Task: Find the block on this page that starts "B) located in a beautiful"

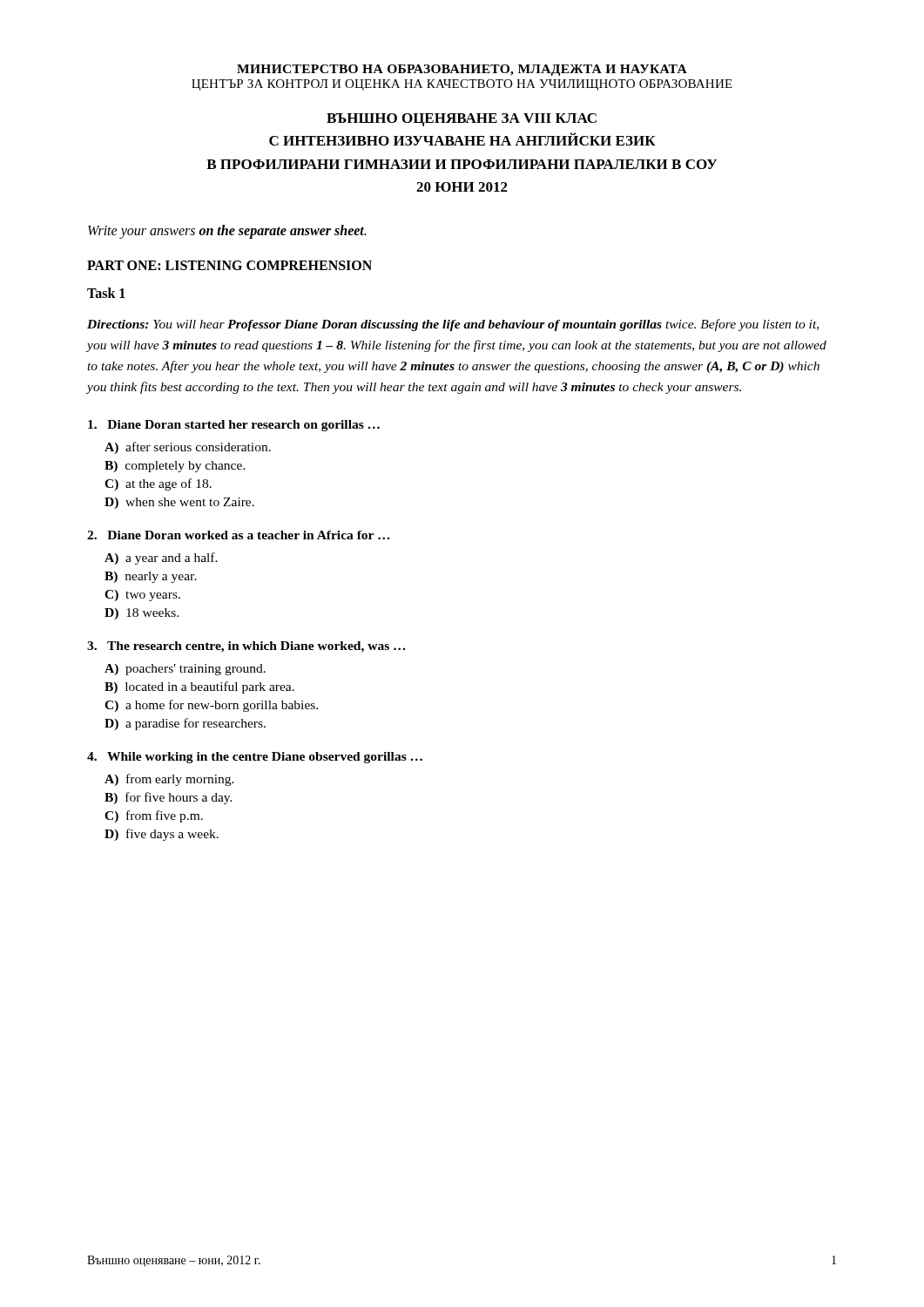Action: click(x=199, y=687)
